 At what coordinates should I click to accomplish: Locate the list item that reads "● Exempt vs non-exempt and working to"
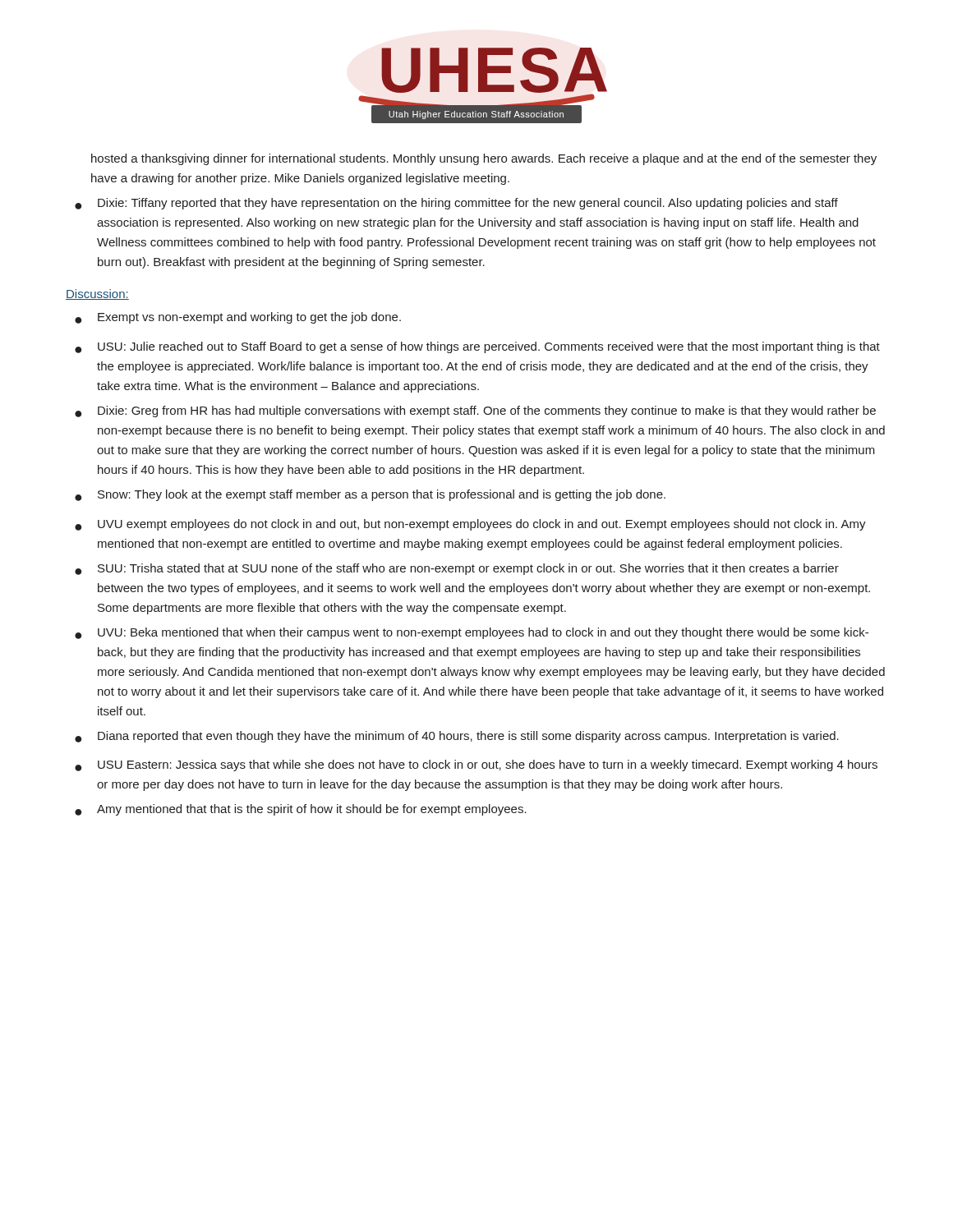(x=238, y=319)
